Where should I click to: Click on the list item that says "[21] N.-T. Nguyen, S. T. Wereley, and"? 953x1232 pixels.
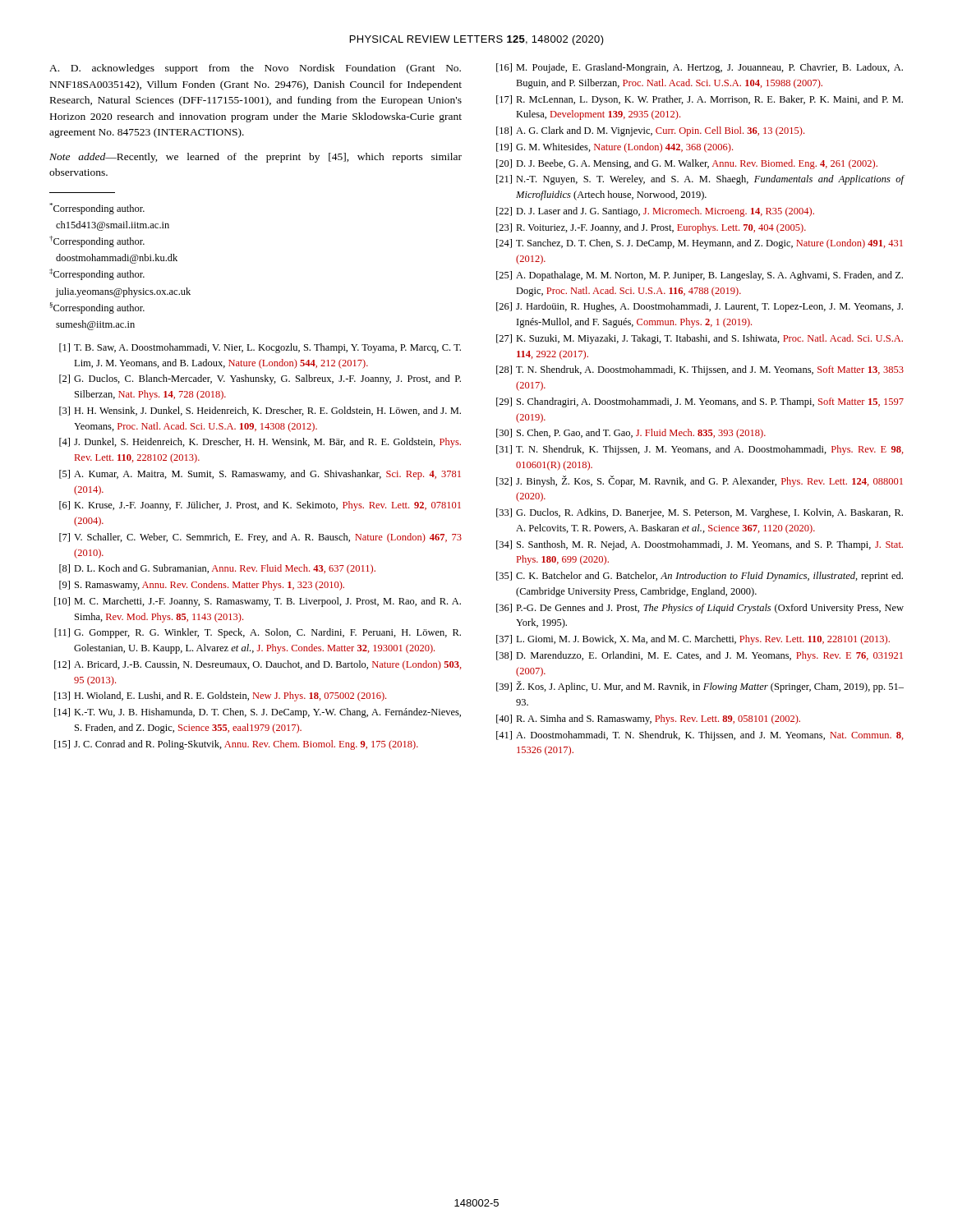[698, 187]
